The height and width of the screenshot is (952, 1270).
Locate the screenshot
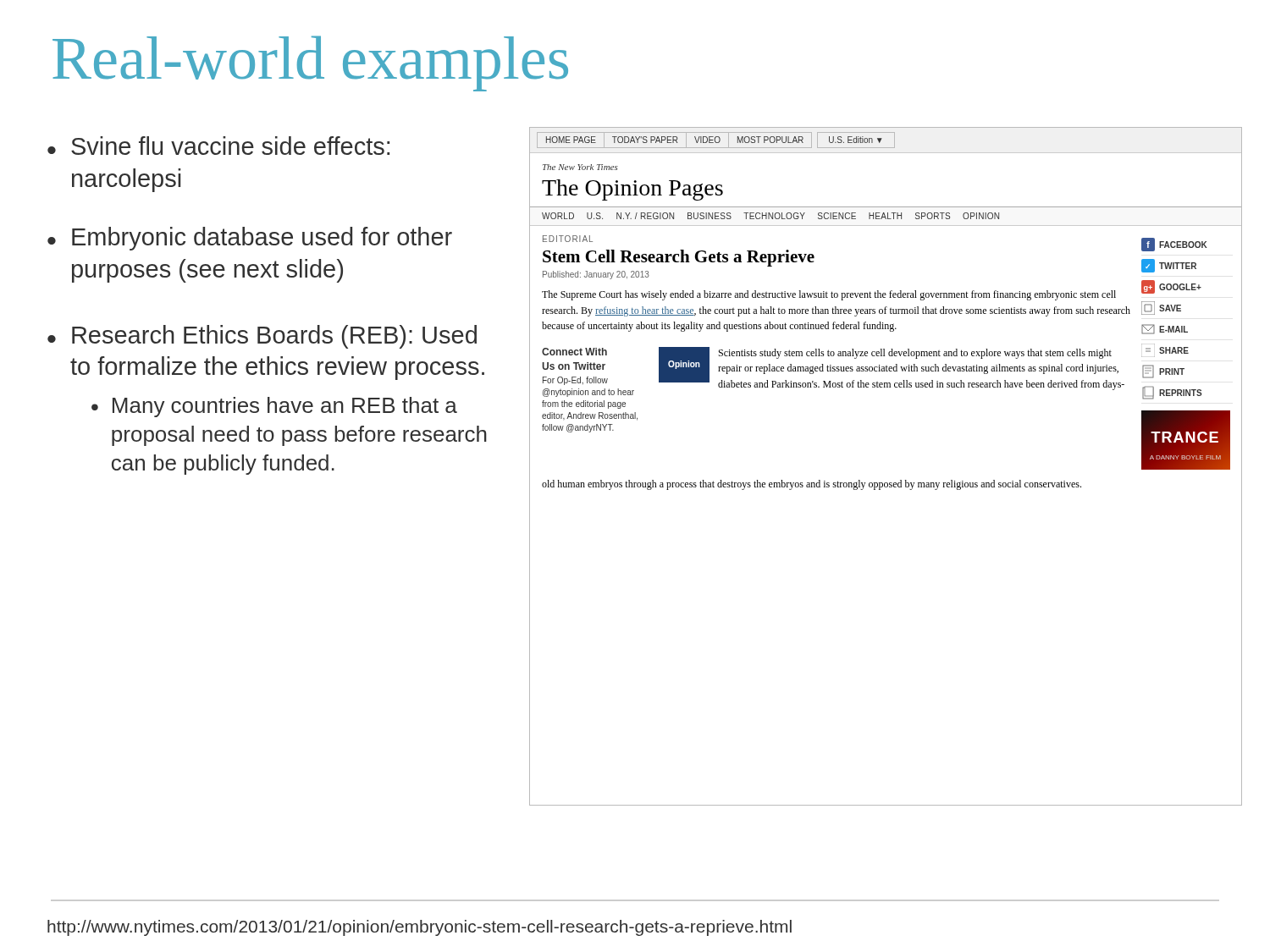click(886, 466)
